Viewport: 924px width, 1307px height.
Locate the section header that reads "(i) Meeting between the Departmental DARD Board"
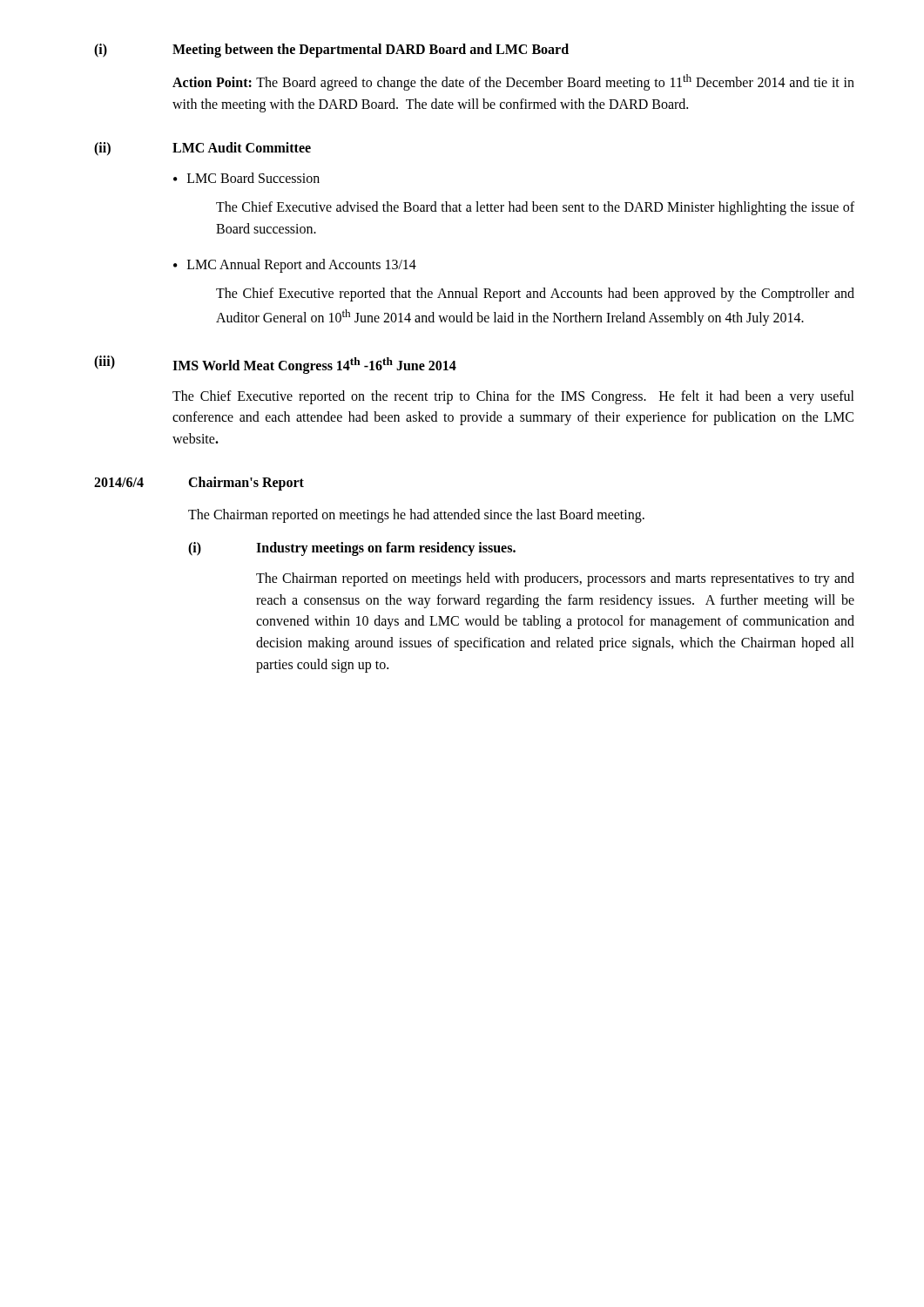[331, 50]
